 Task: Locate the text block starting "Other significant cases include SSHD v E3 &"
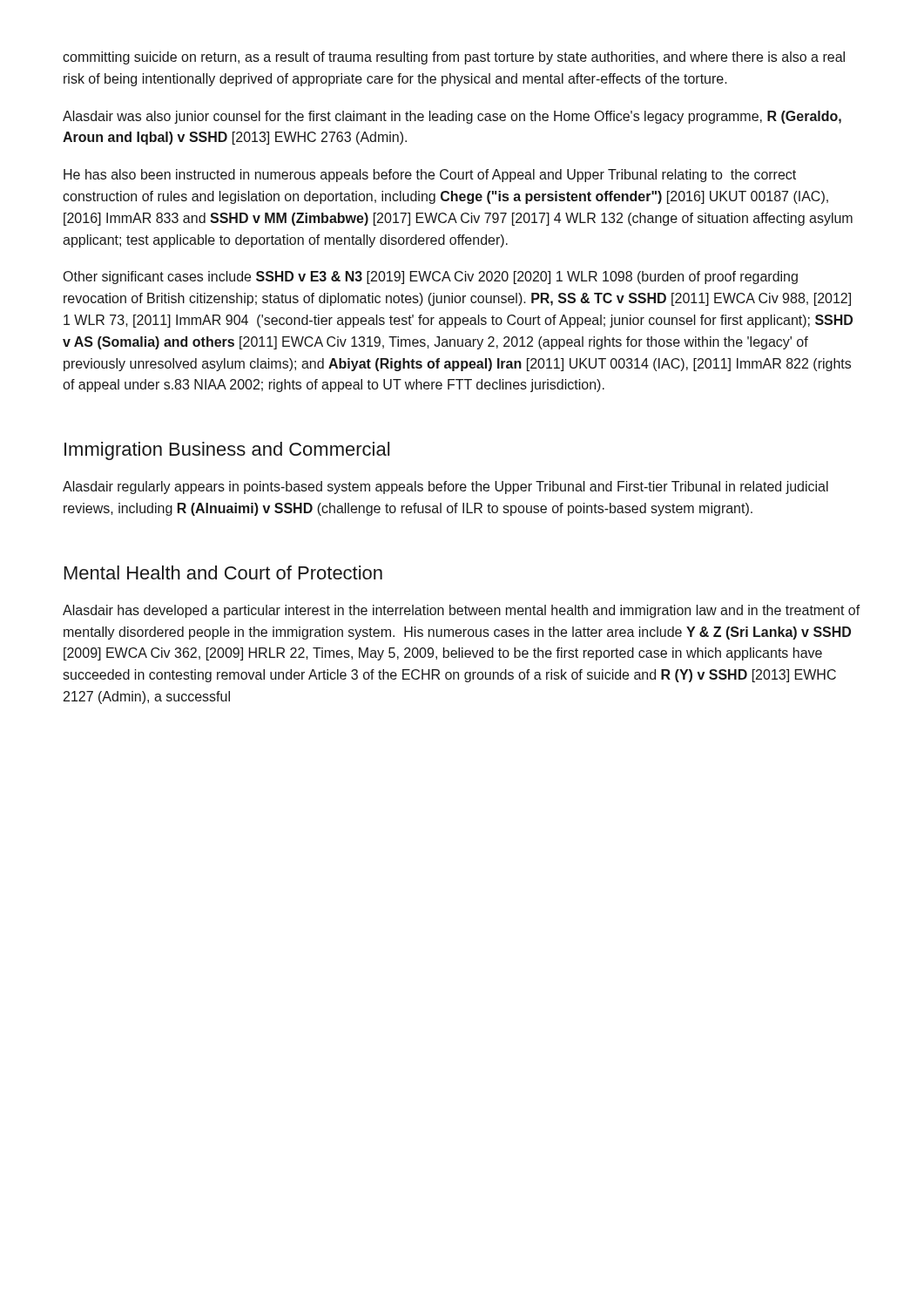click(458, 331)
